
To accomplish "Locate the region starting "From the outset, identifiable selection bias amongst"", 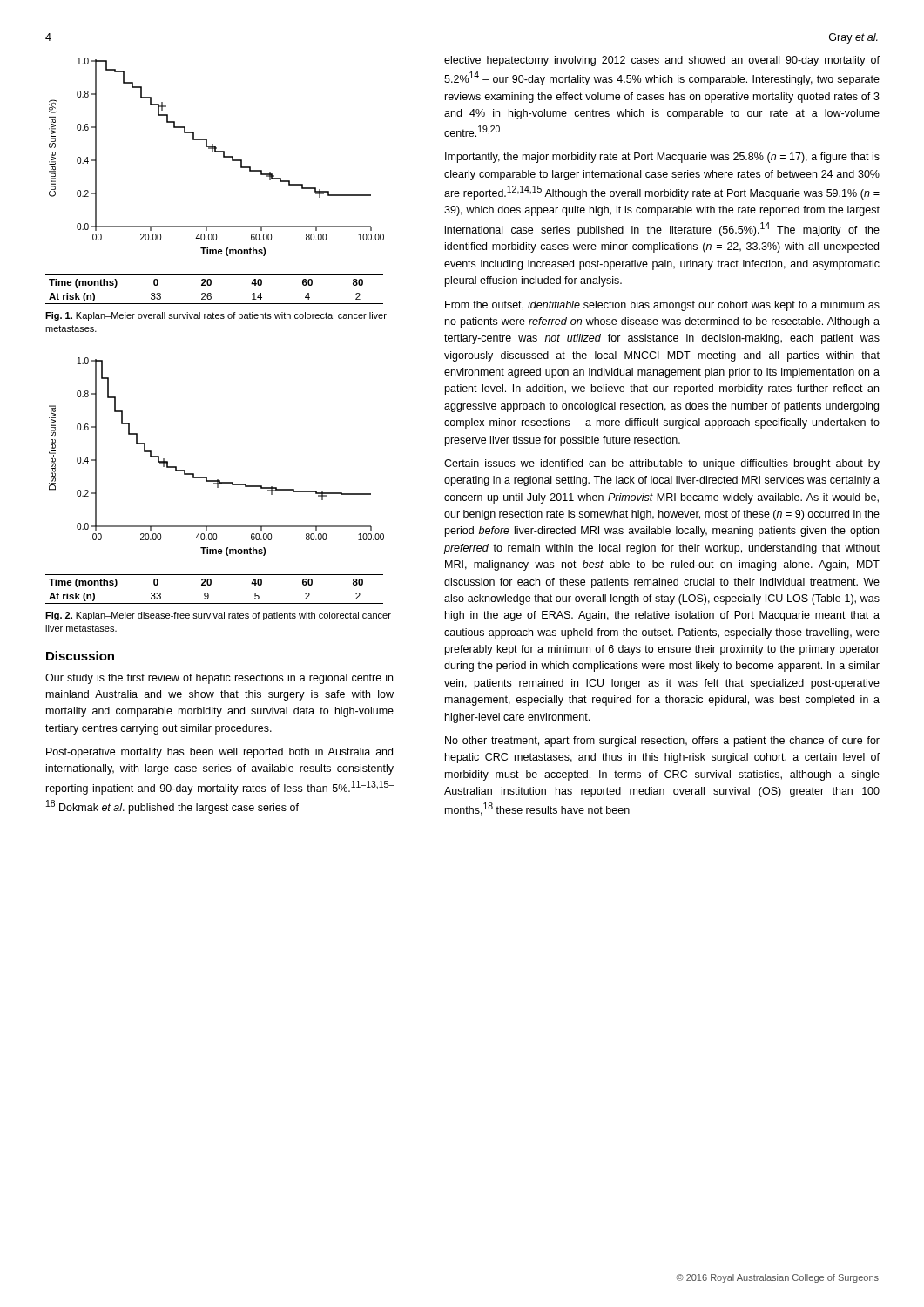I will point(662,372).
